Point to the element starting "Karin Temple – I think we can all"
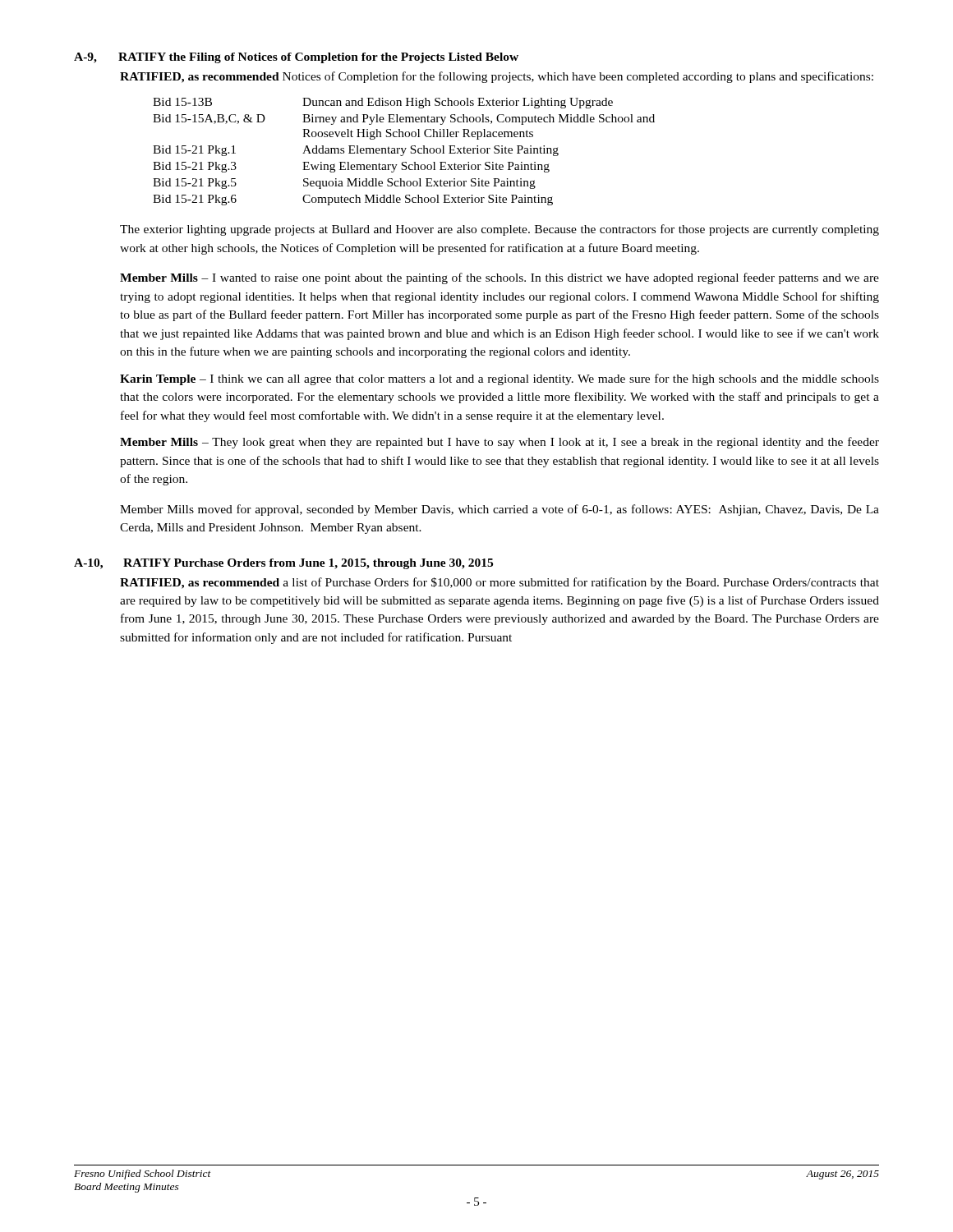The height and width of the screenshot is (1232, 953). (x=500, y=397)
